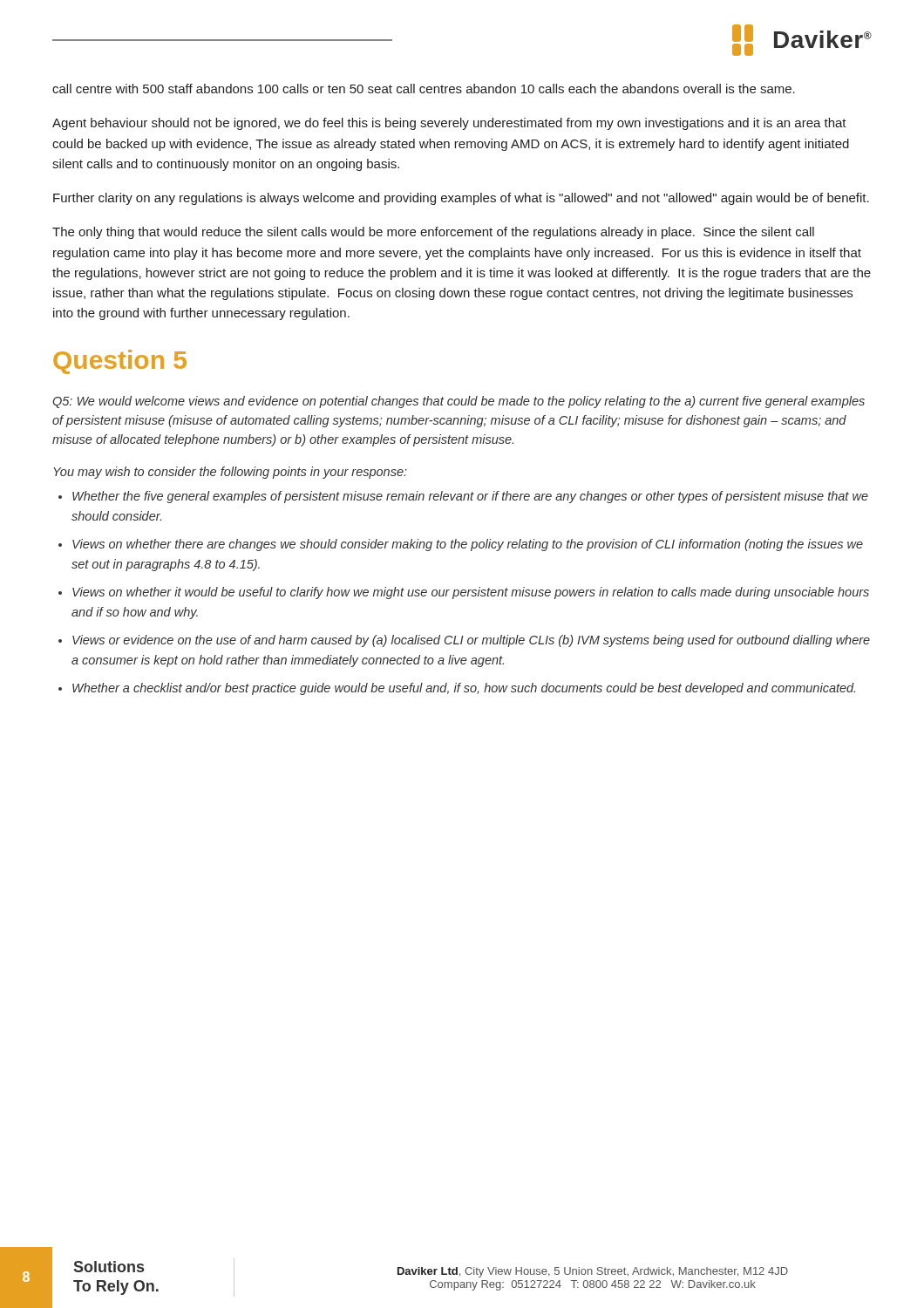Find the block on this page that starts "Whether a checklist"

pyautogui.click(x=464, y=688)
